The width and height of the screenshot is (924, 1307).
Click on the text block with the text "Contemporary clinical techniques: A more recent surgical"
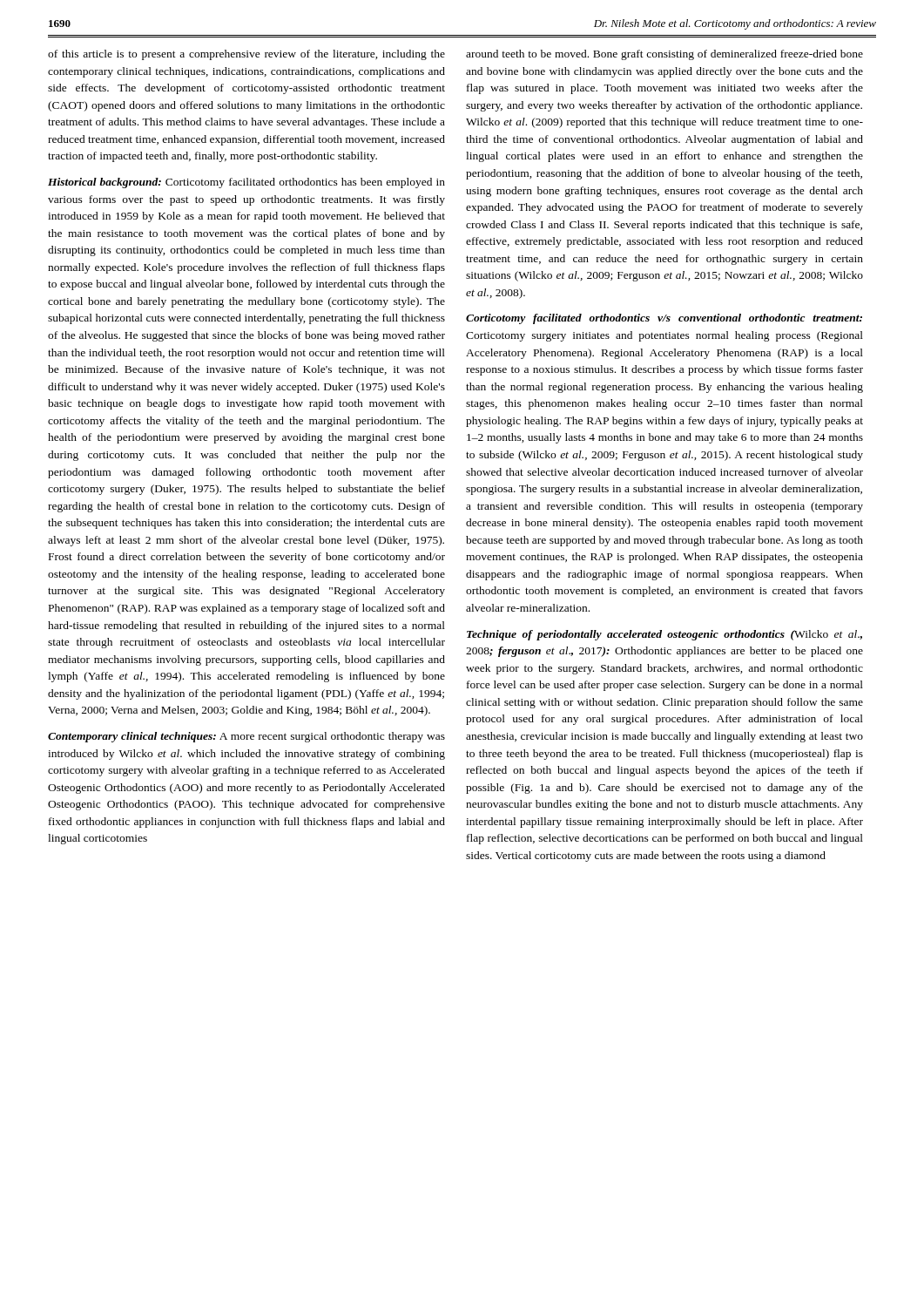point(246,787)
